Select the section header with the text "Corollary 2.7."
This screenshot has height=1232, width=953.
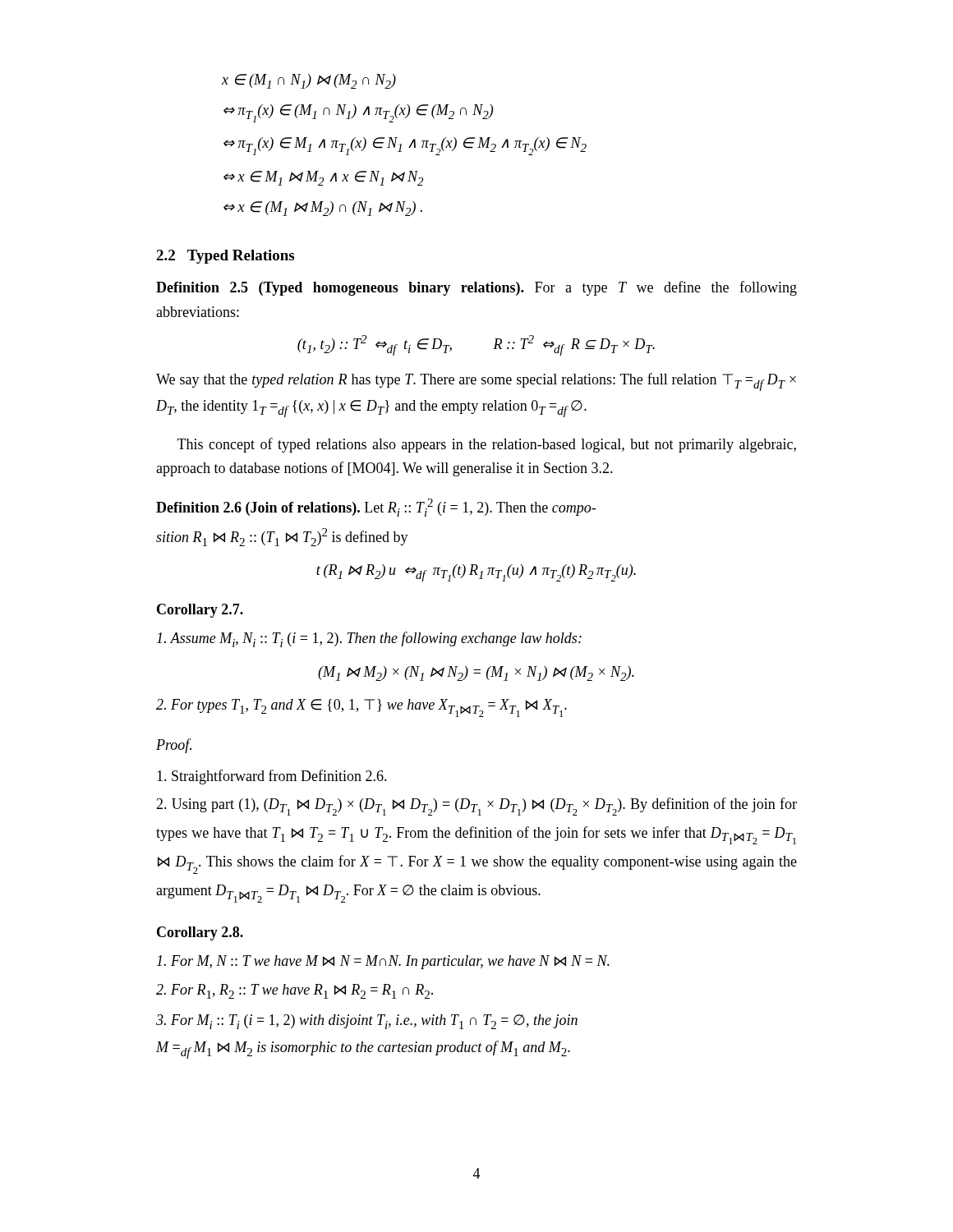200,610
